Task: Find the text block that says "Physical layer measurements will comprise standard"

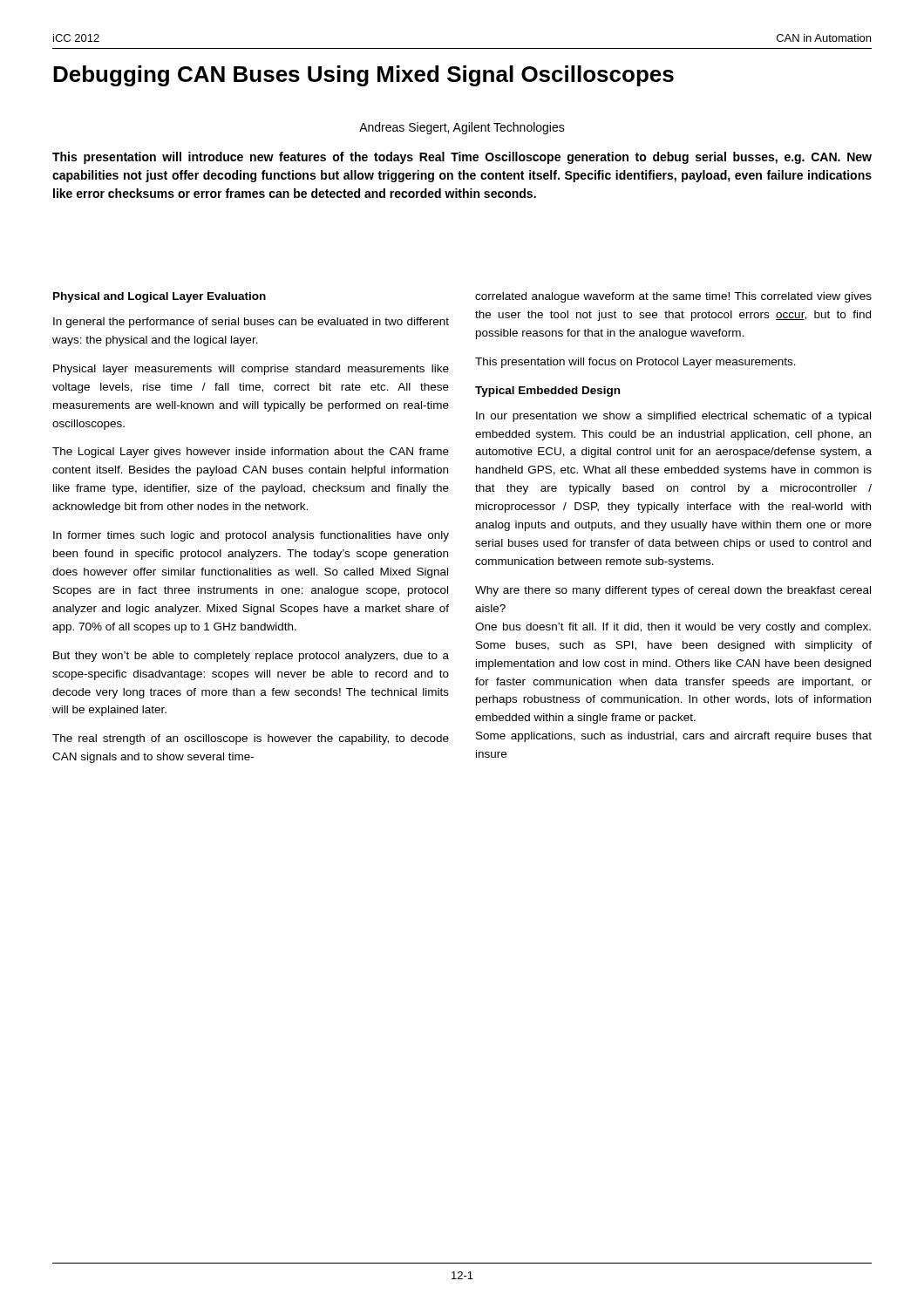Action: click(x=251, y=396)
